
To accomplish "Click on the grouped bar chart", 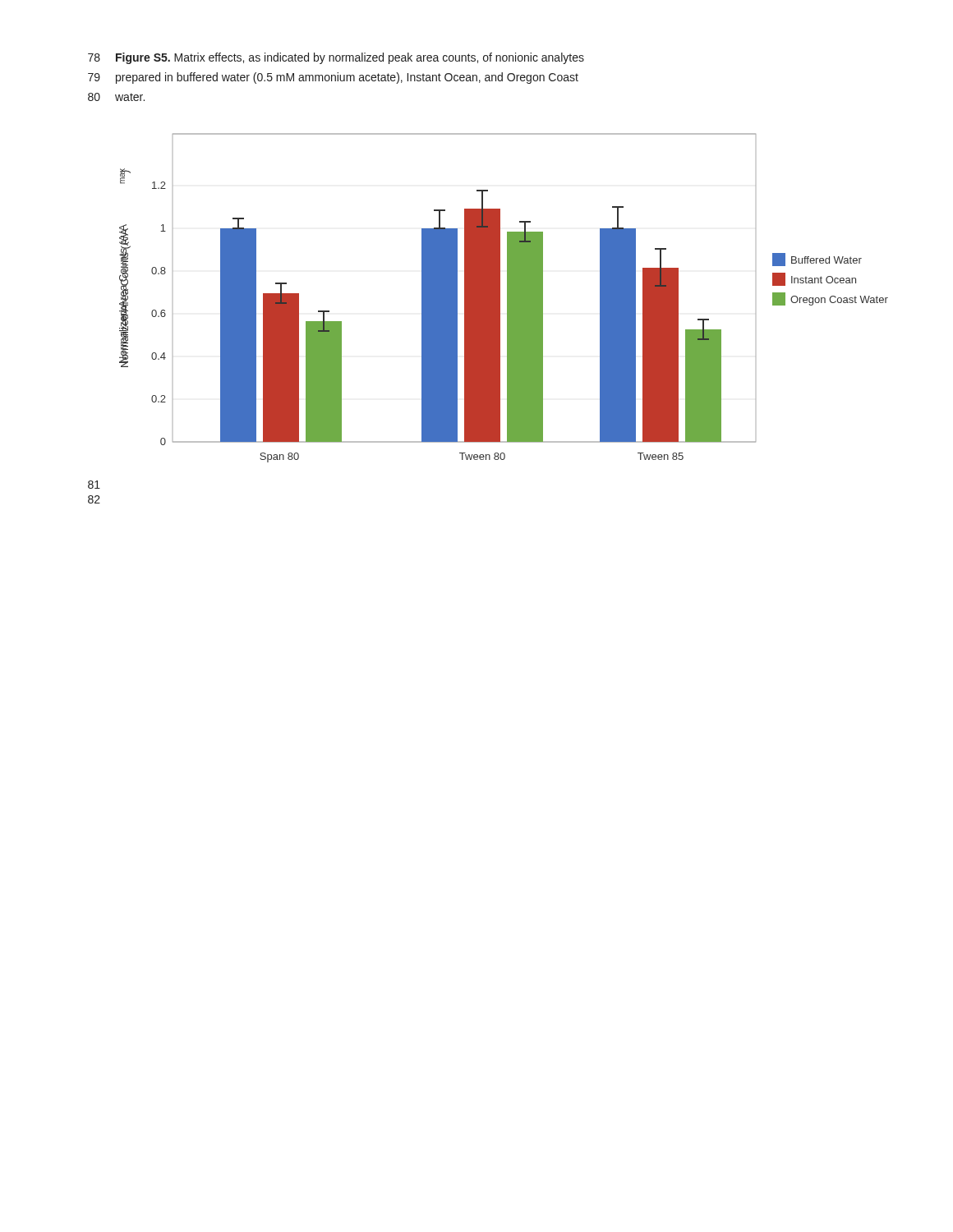I will (501, 298).
